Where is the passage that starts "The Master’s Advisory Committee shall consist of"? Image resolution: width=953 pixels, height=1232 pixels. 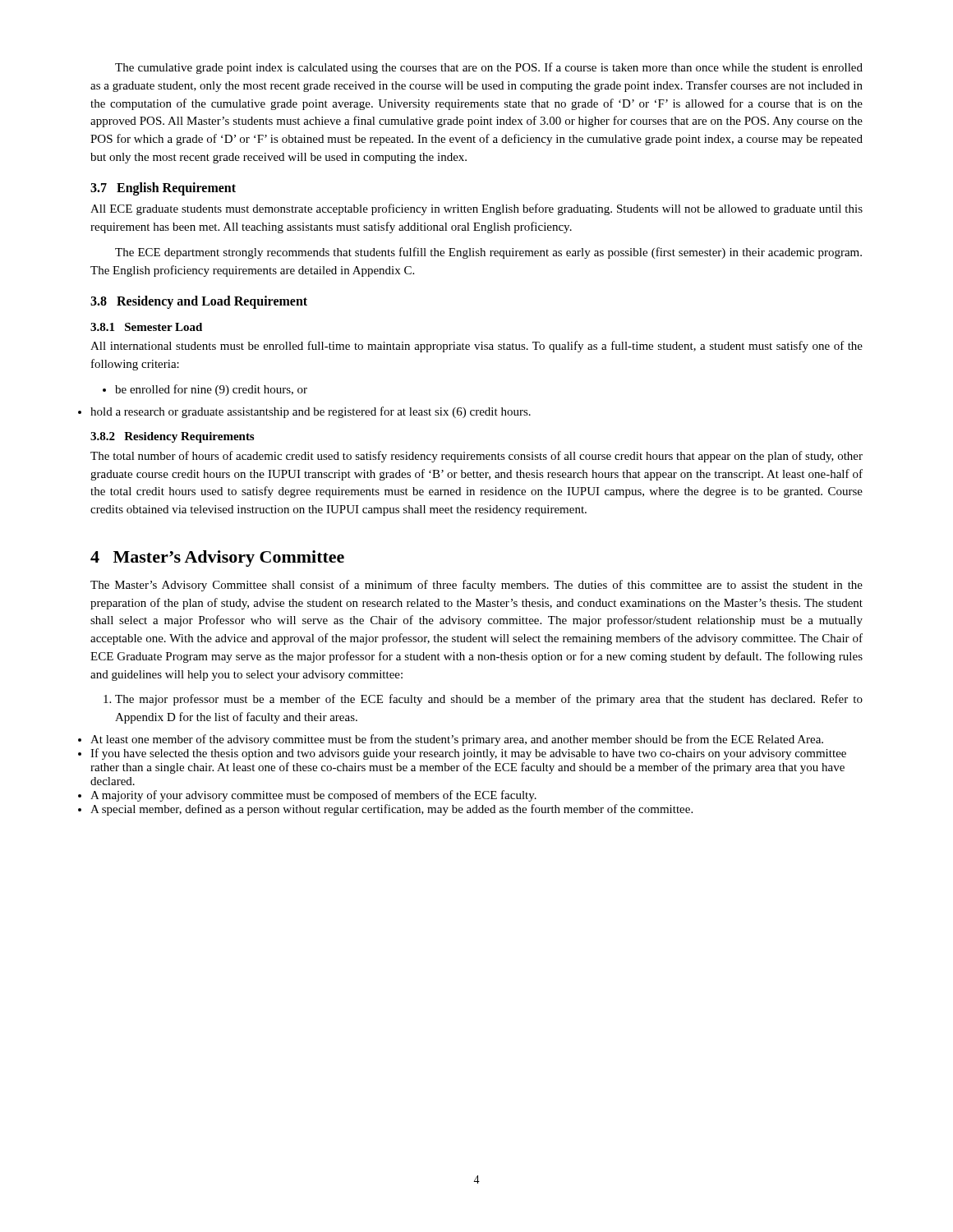pos(476,630)
